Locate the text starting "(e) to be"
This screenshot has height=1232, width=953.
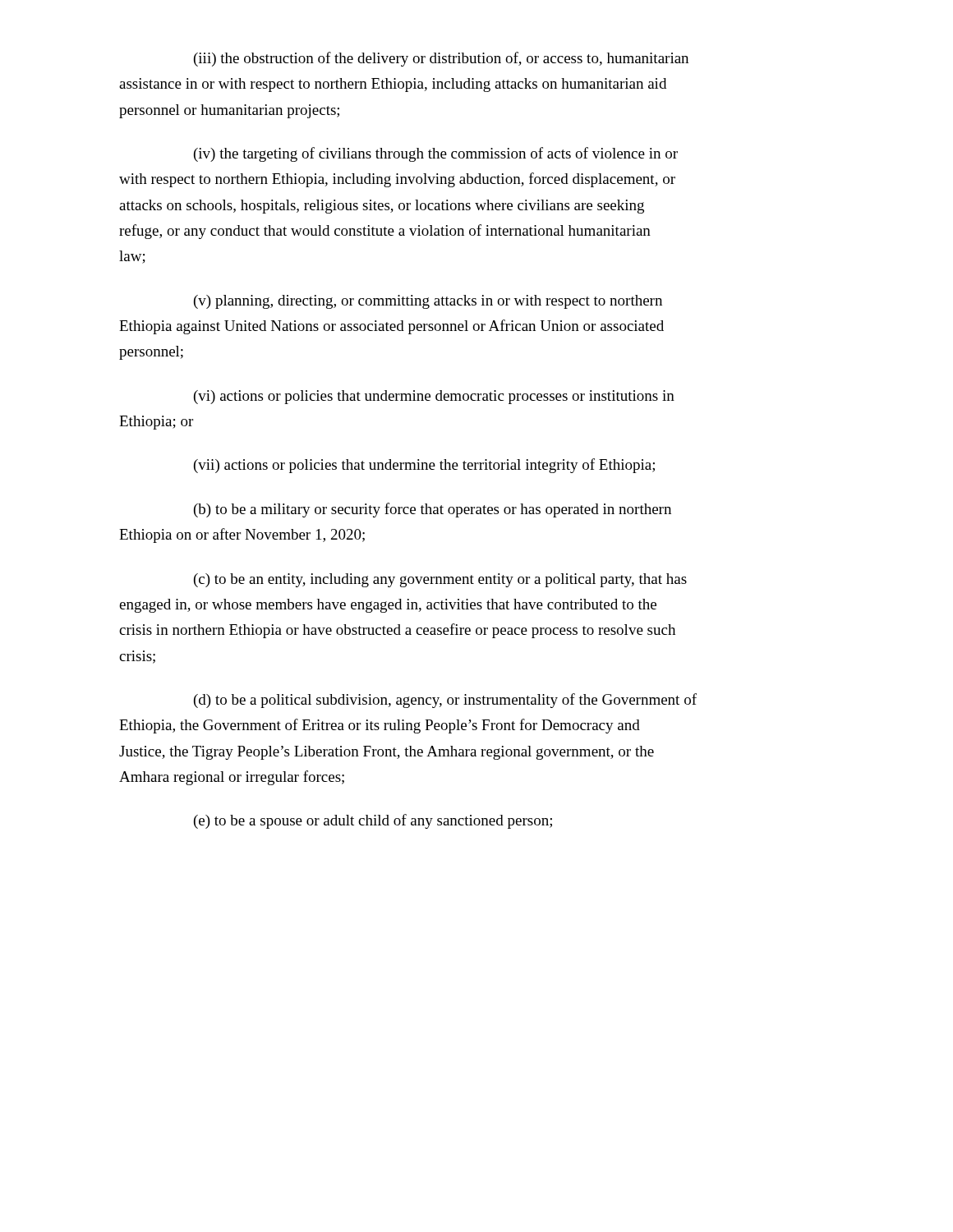[476, 820]
